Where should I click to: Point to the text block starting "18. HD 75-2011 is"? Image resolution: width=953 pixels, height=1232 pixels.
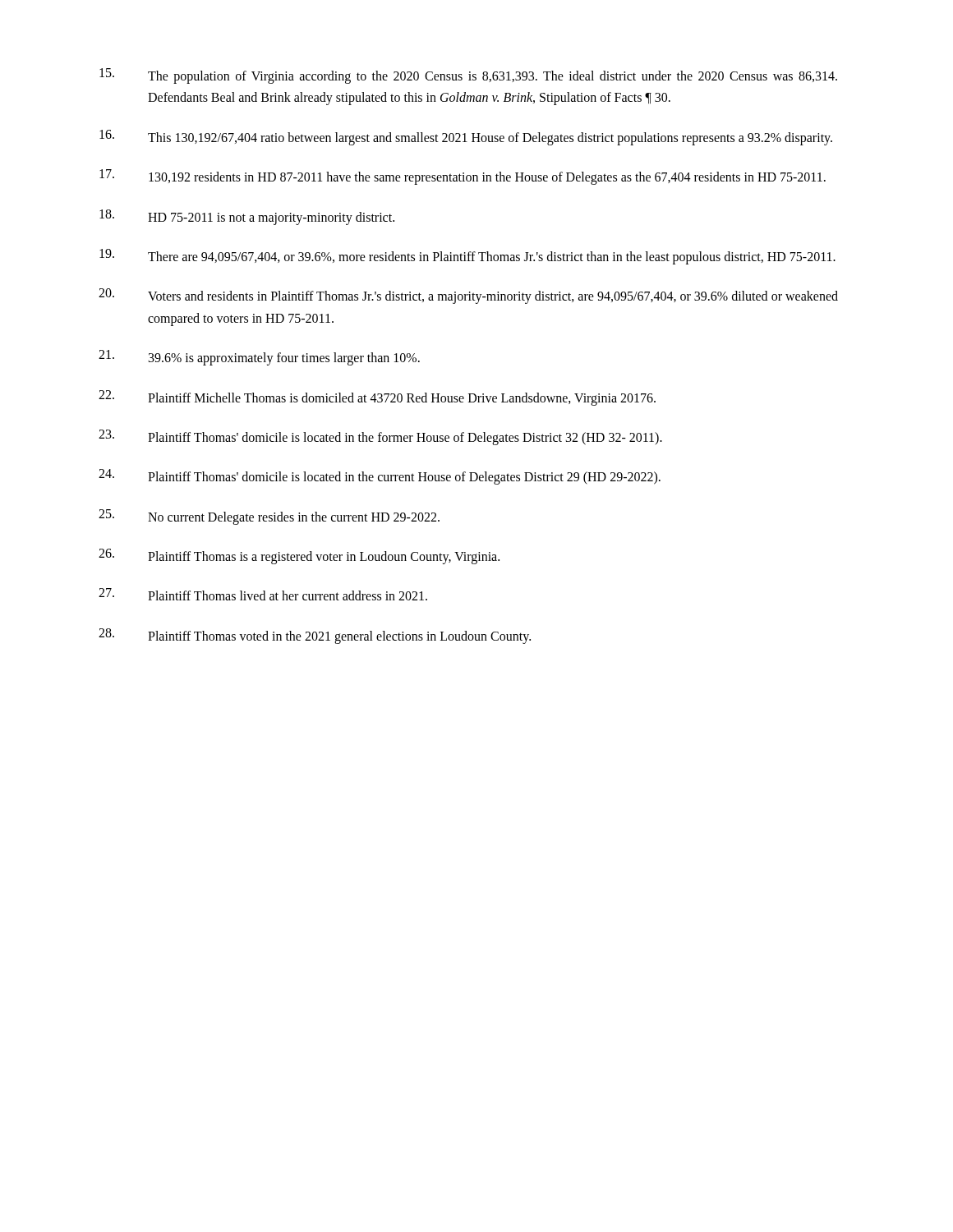pyautogui.click(x=247, y=217)
